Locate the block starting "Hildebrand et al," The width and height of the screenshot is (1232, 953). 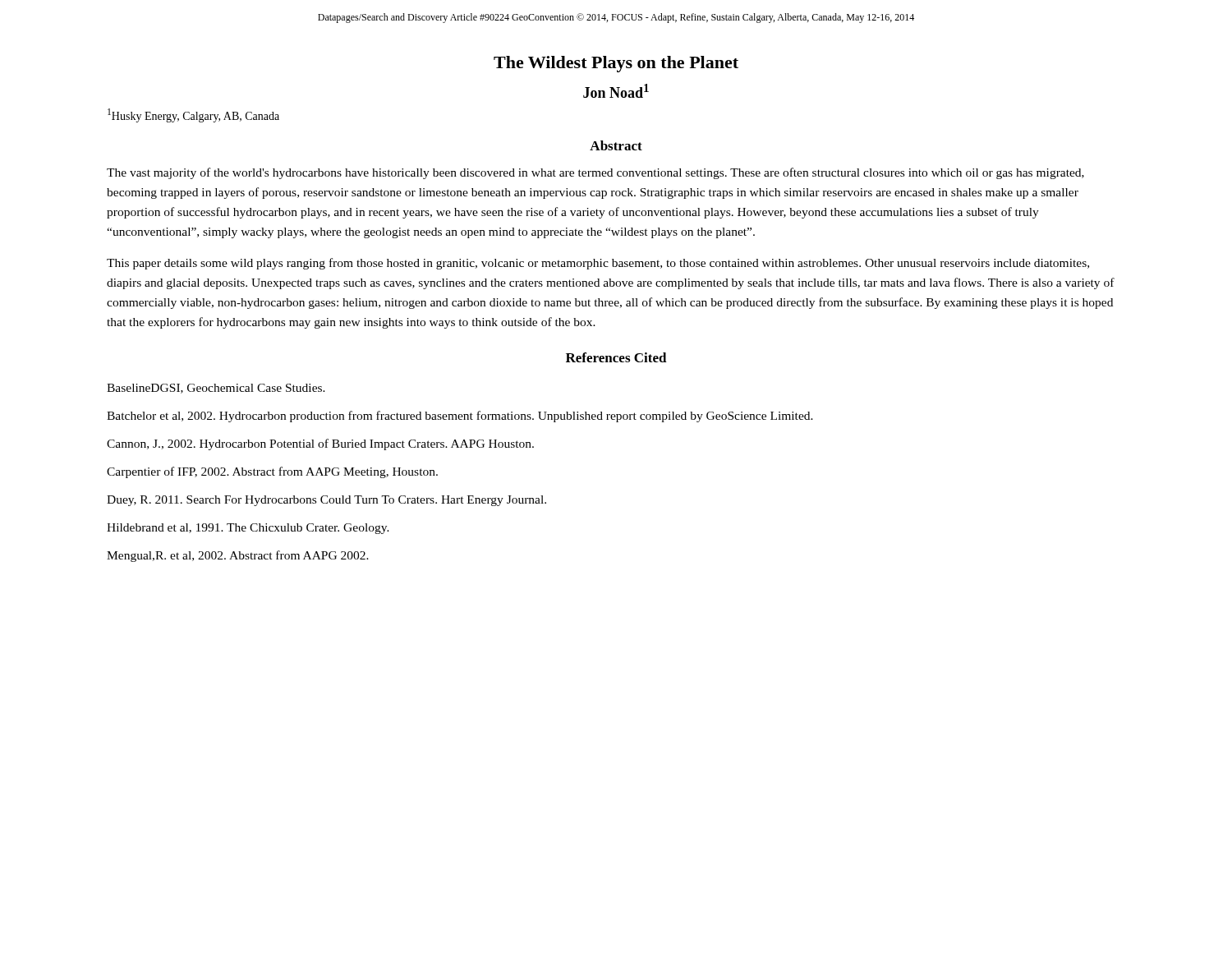point(248,527)
